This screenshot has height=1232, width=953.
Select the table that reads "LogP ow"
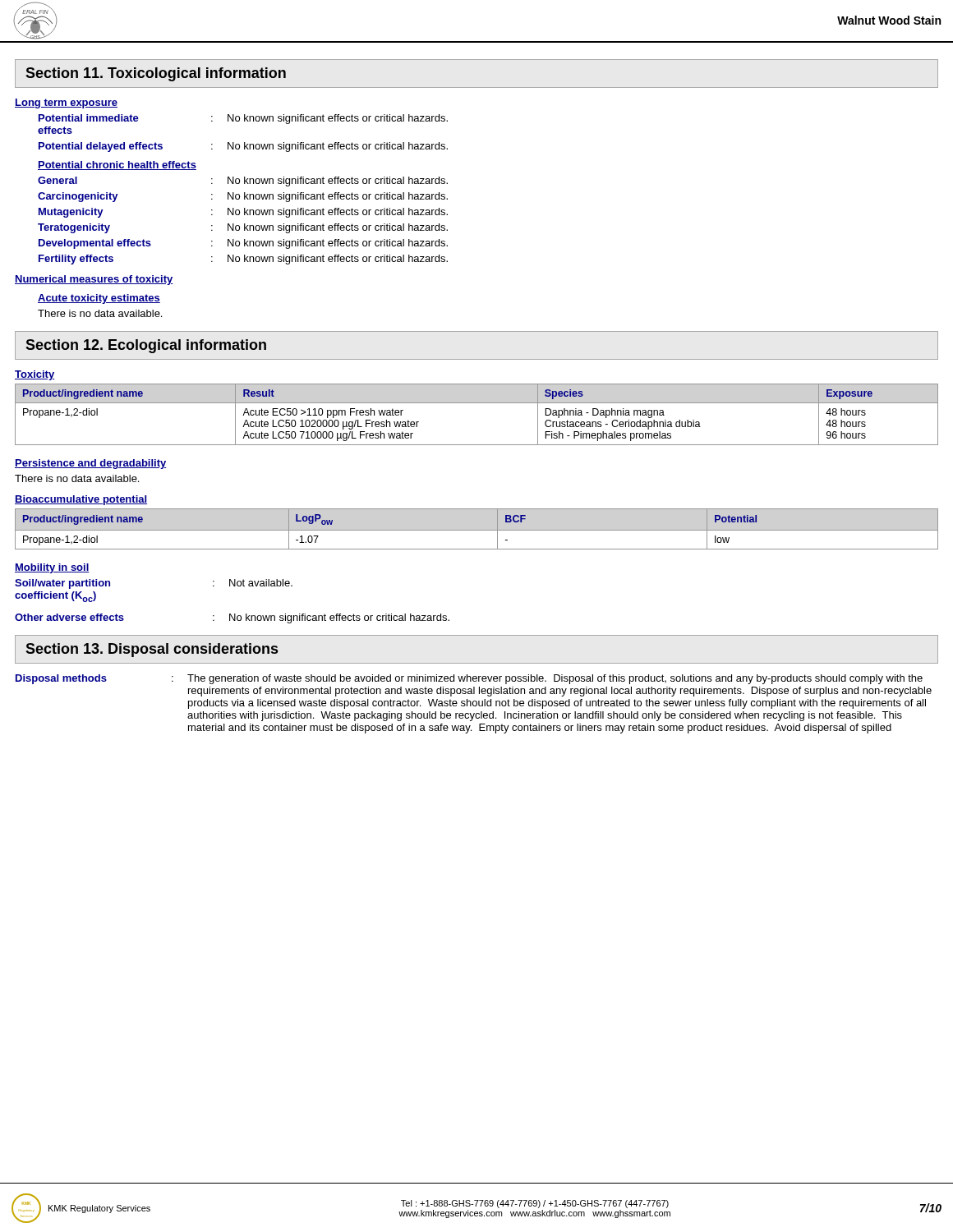tap(476, 529)
